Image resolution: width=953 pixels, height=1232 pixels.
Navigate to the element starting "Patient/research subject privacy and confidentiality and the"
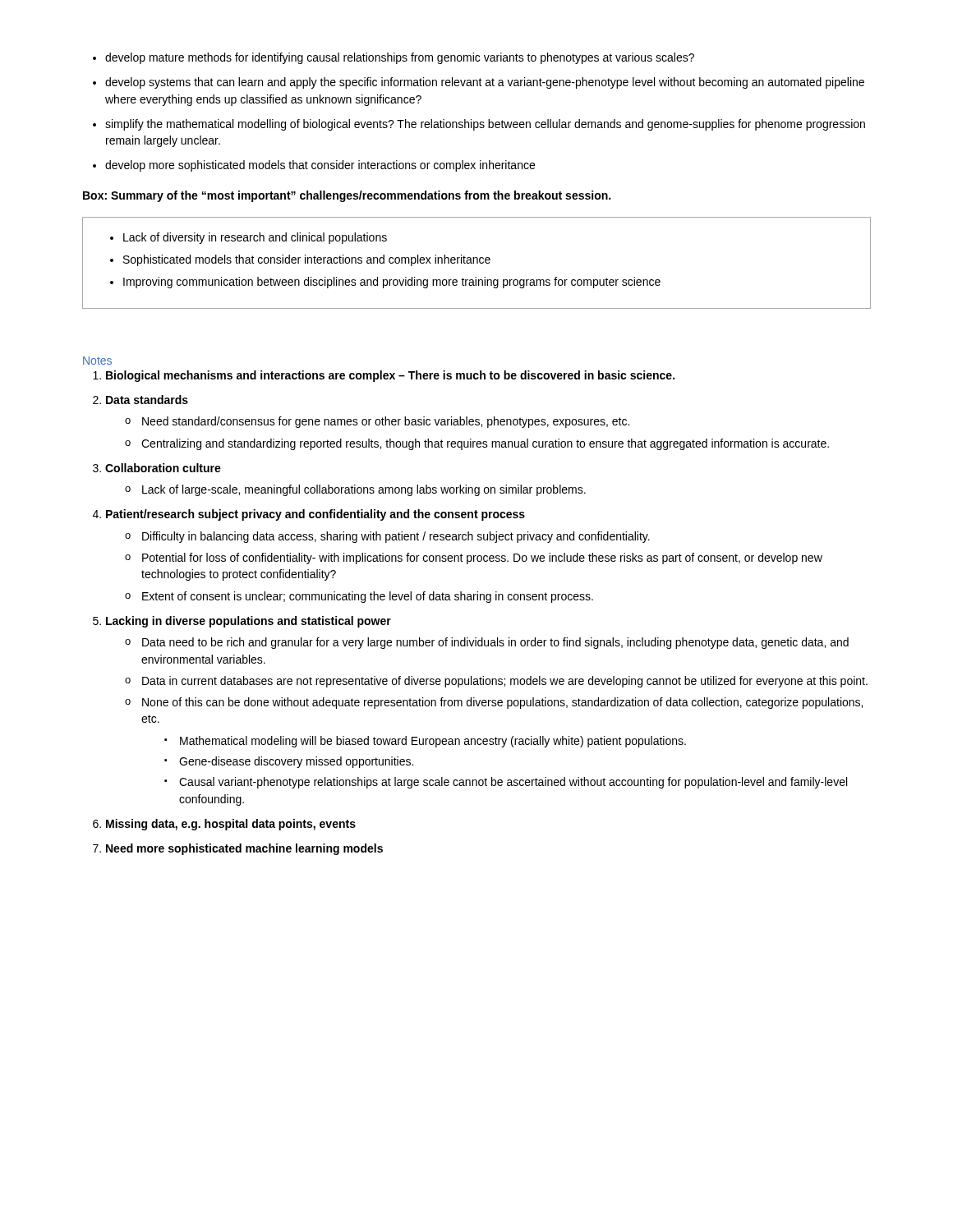pos(488,556)
